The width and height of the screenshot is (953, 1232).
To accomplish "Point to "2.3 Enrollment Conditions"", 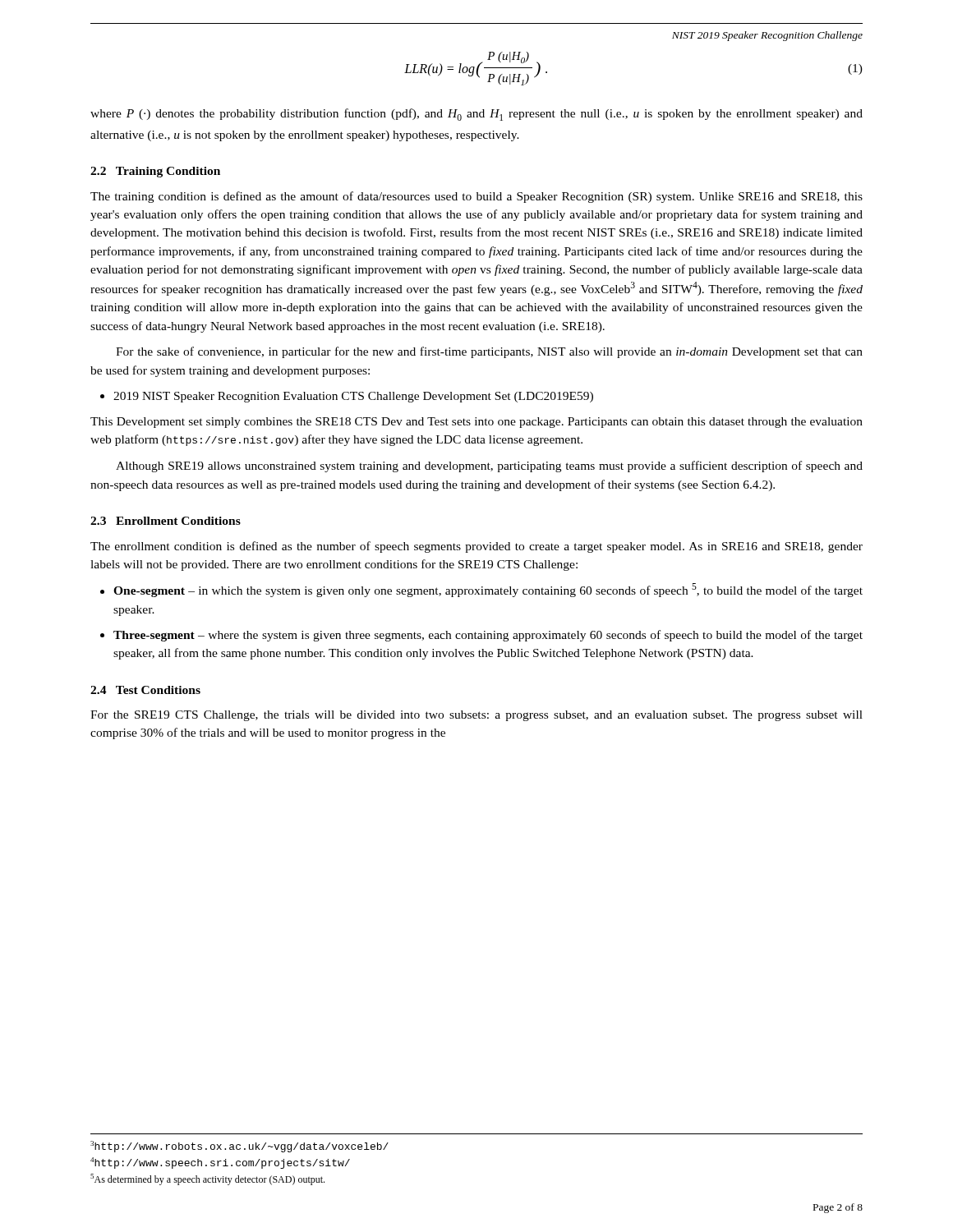I will click(x=166, y=521).
